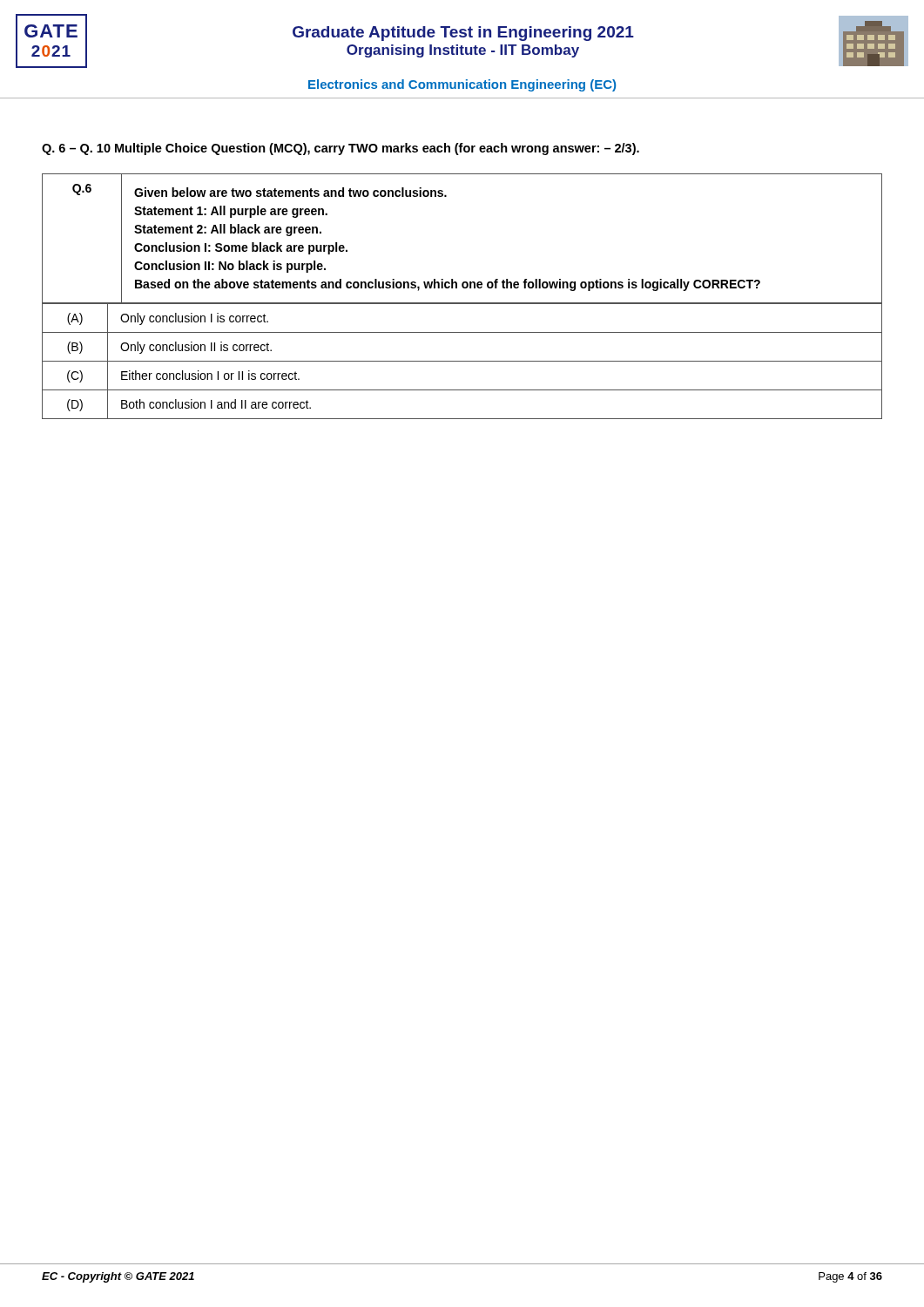Where does it say "Electronics and Communication Engineering (EC)"?
The image size is (924, 1307).
coord(462,84)
